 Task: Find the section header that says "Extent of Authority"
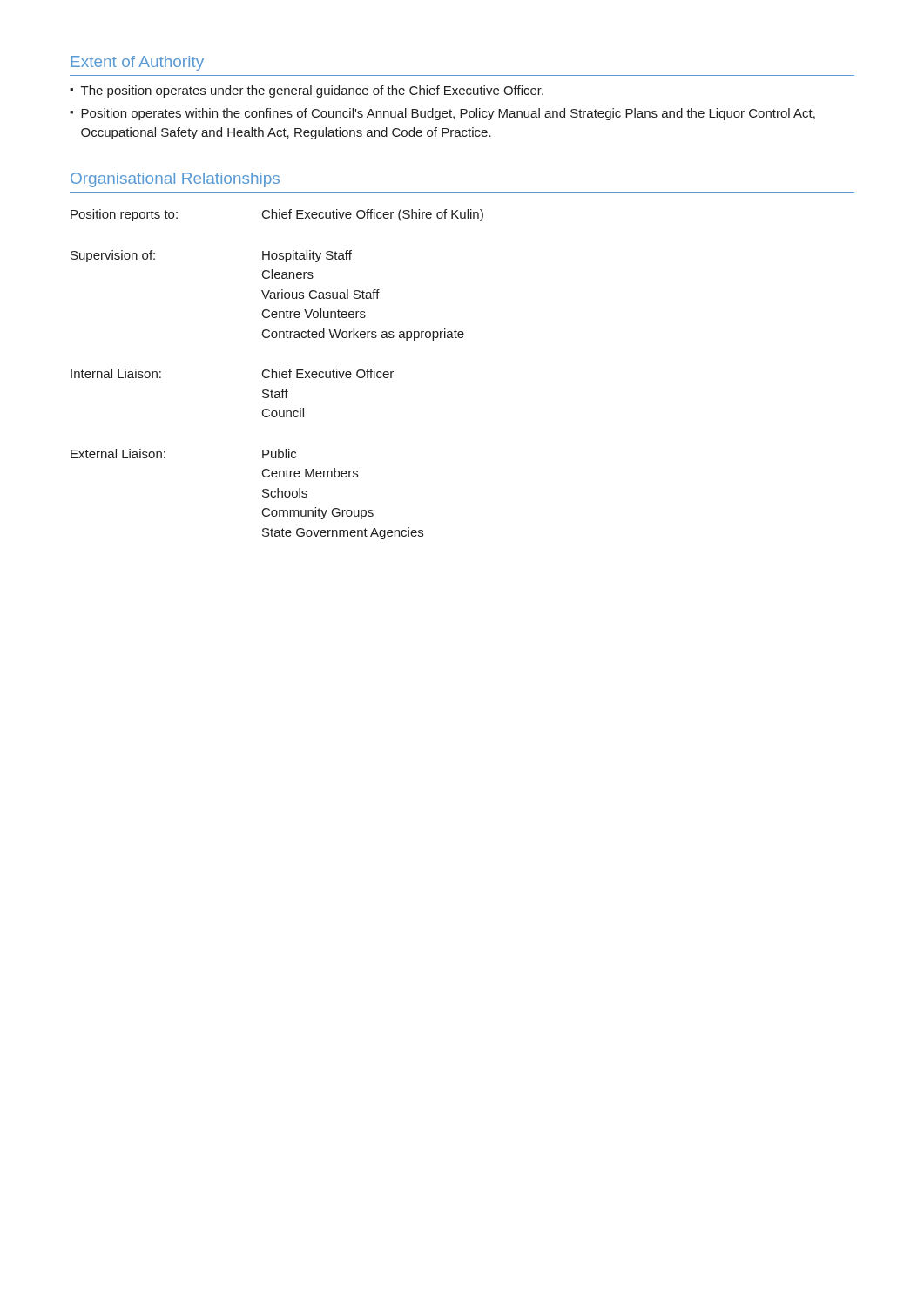click(462, 64)
